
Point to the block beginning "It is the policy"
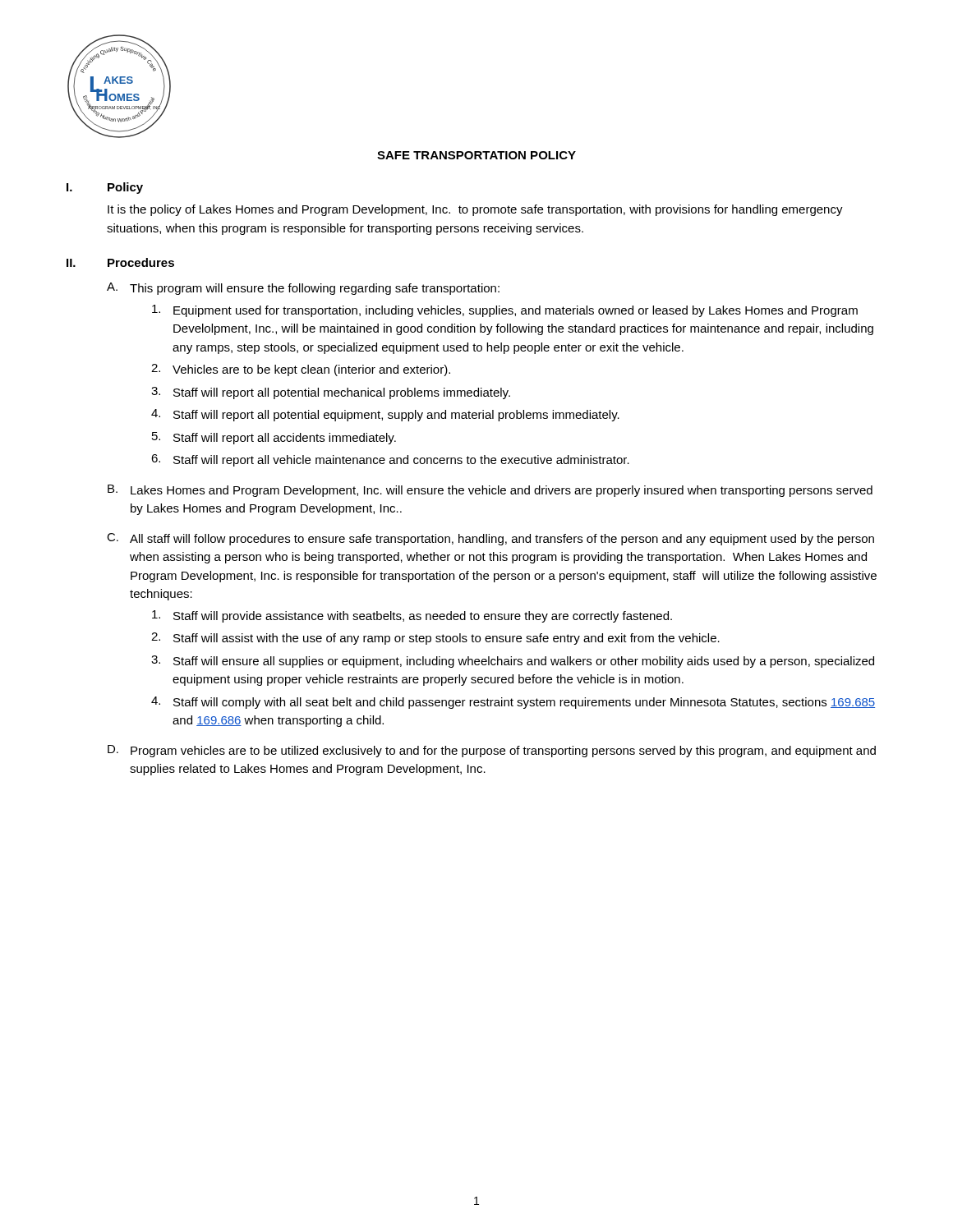point(475,218)
